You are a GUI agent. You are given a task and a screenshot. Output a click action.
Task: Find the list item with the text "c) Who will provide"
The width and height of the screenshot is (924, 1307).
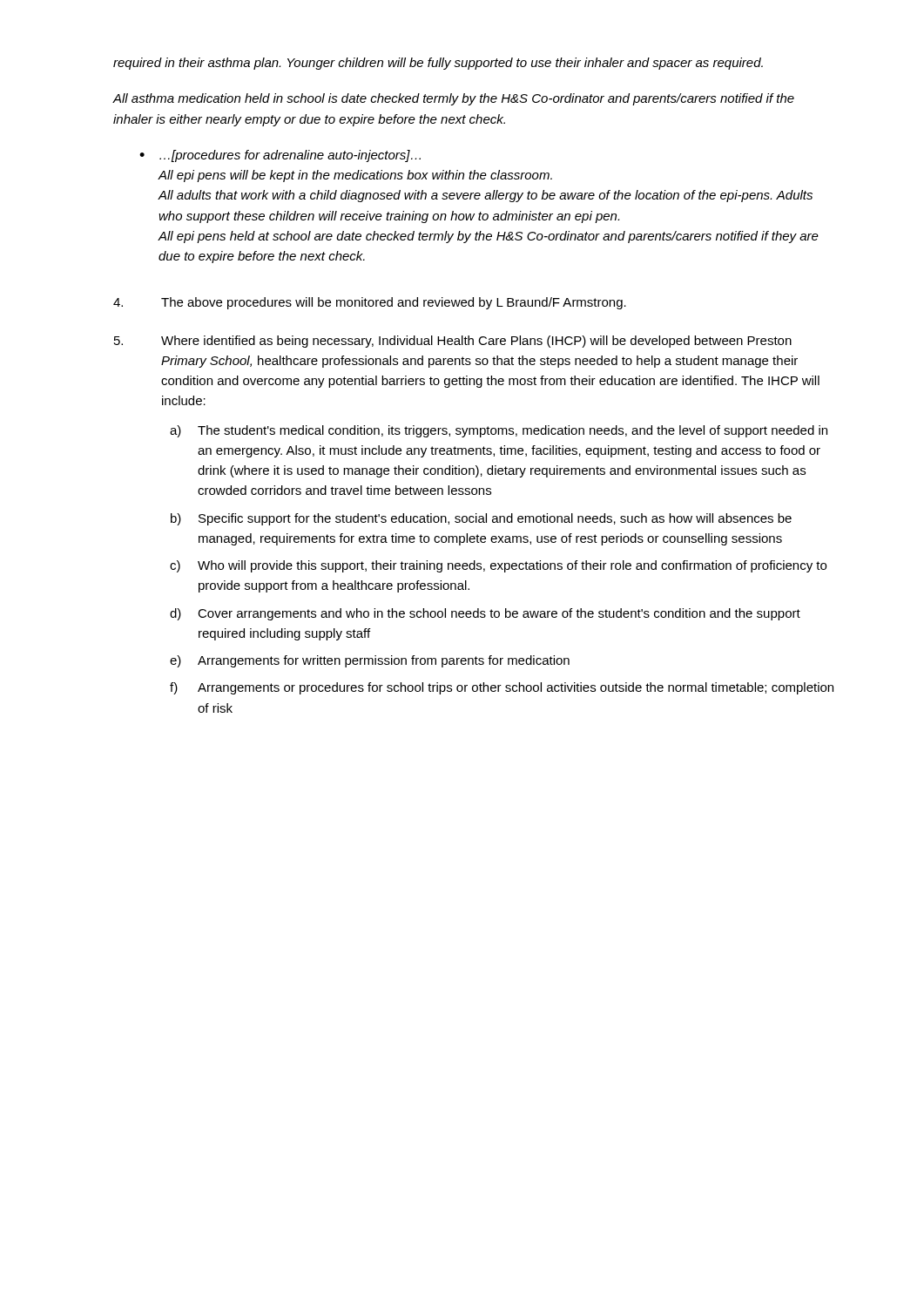503,575
